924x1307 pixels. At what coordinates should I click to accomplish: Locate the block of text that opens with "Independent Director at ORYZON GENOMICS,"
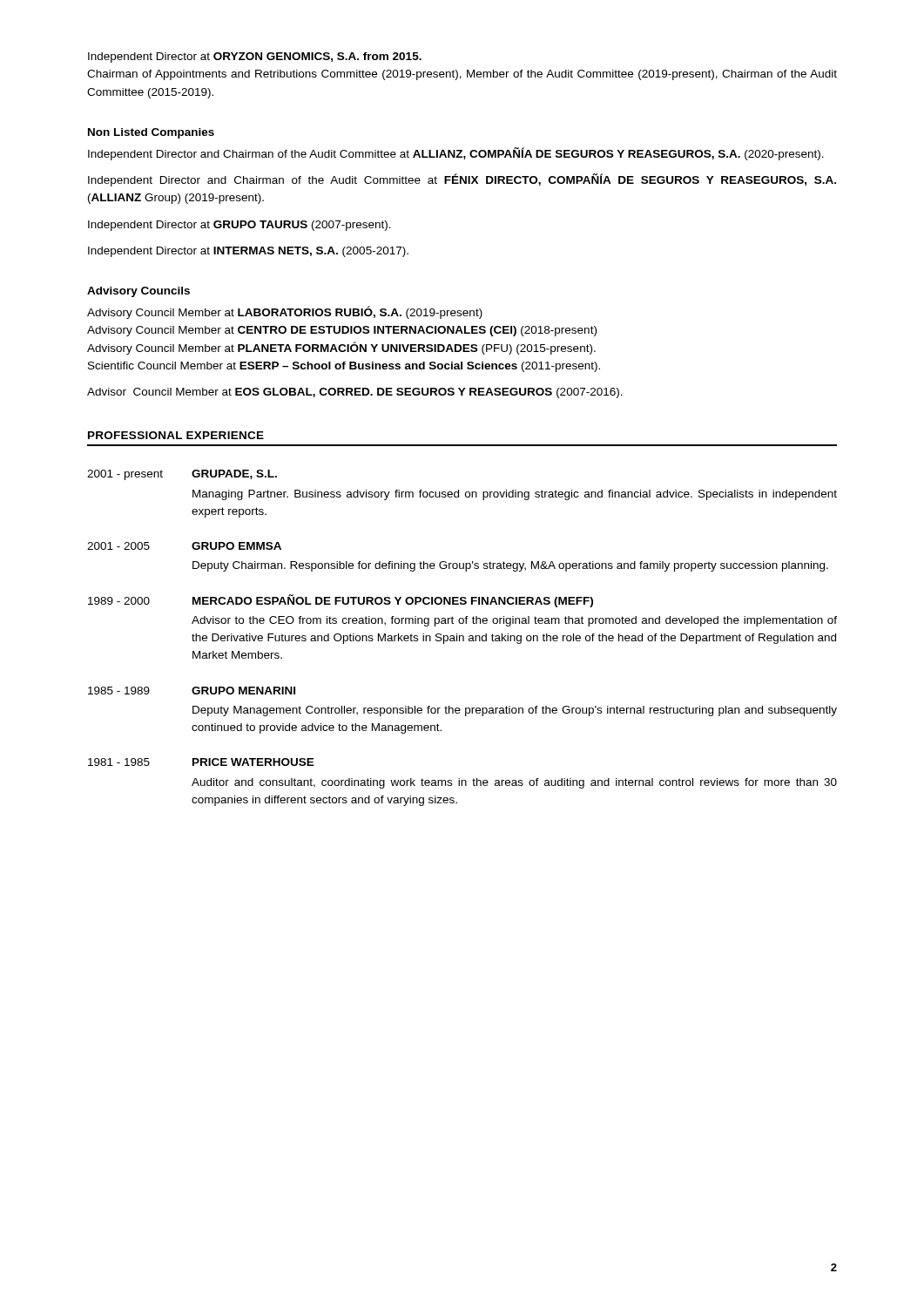tap(462, 74)
